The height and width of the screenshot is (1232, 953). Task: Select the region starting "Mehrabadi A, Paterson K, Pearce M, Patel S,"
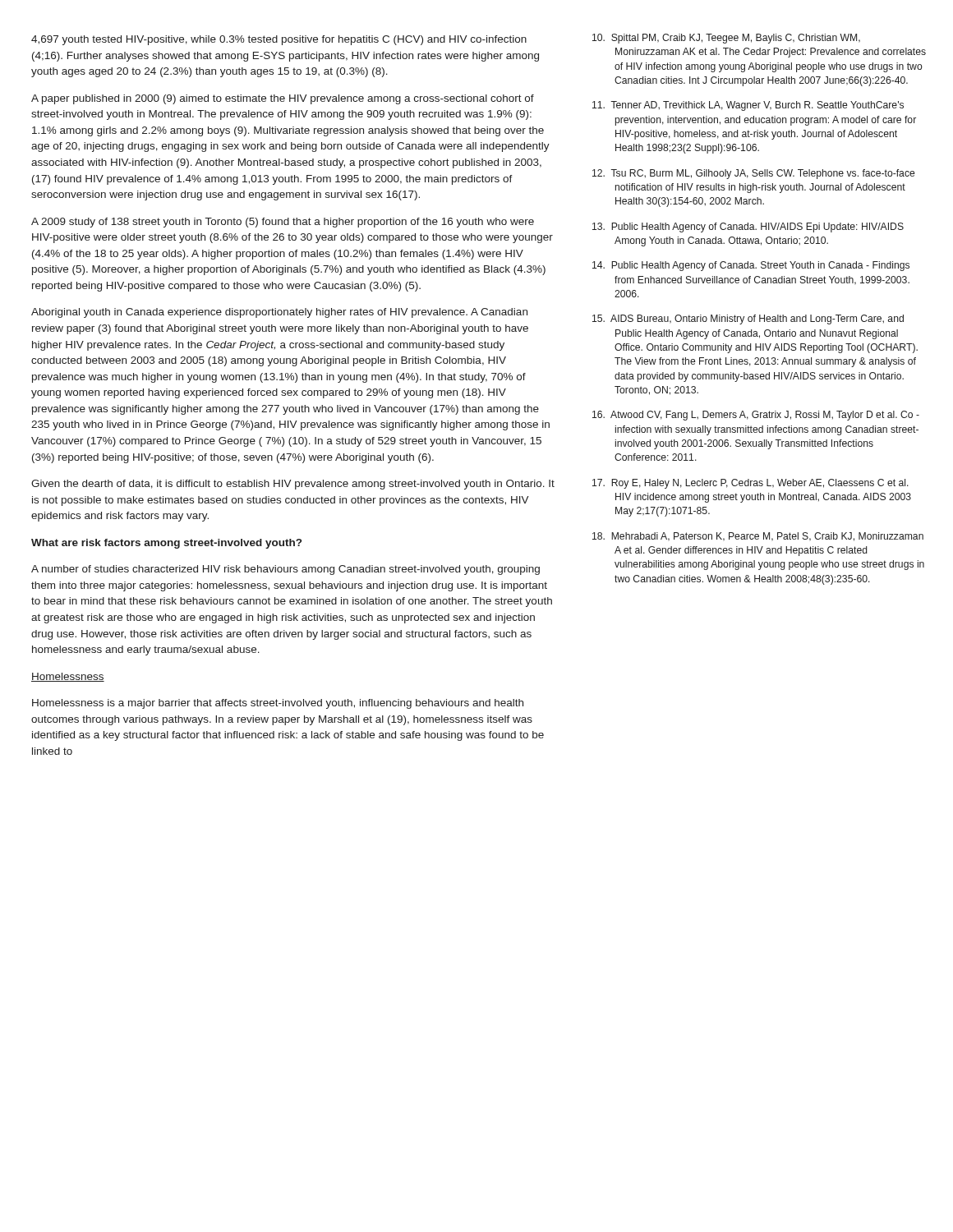[758, 557]
